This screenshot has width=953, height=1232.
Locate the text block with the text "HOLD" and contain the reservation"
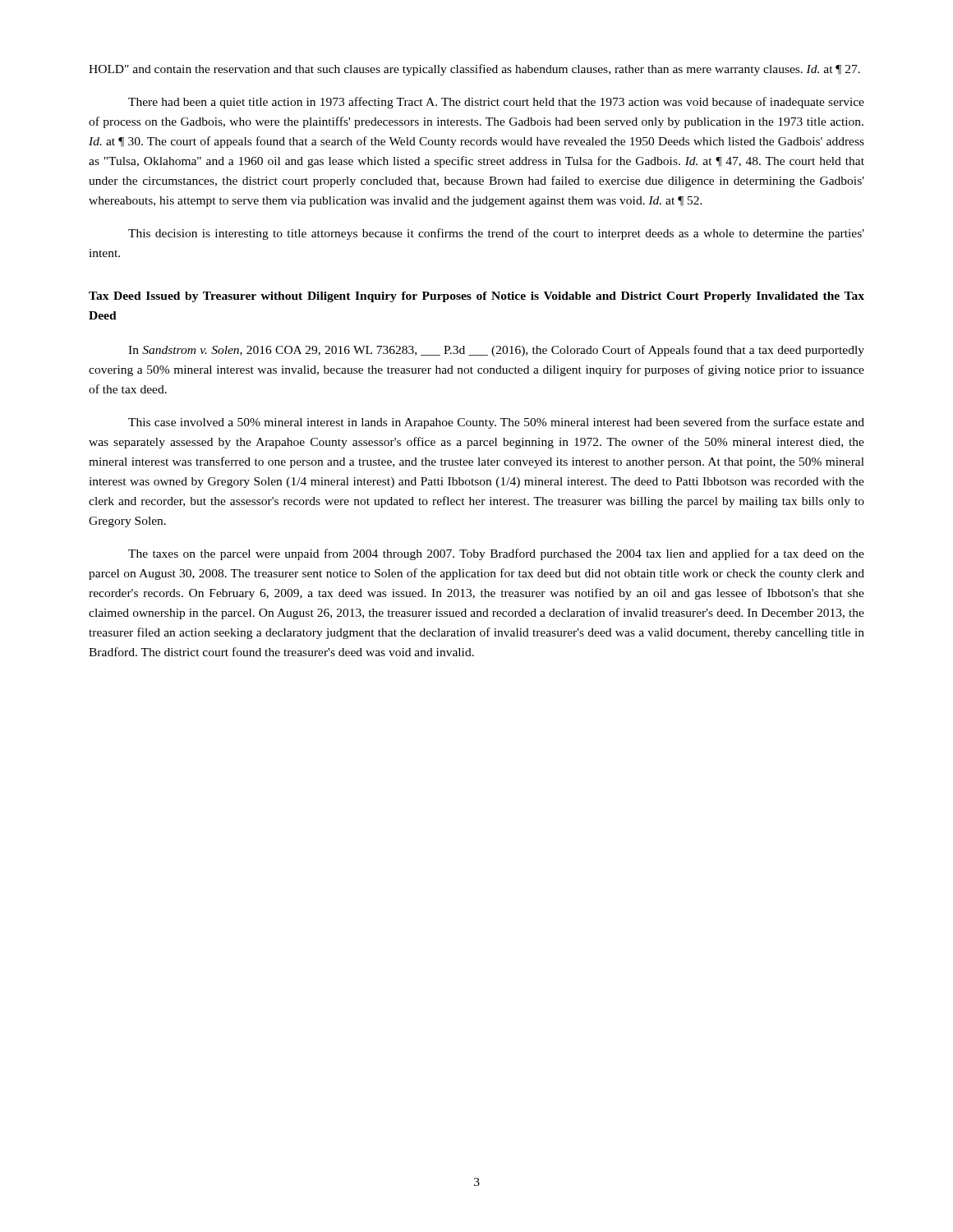pos(475,69)
